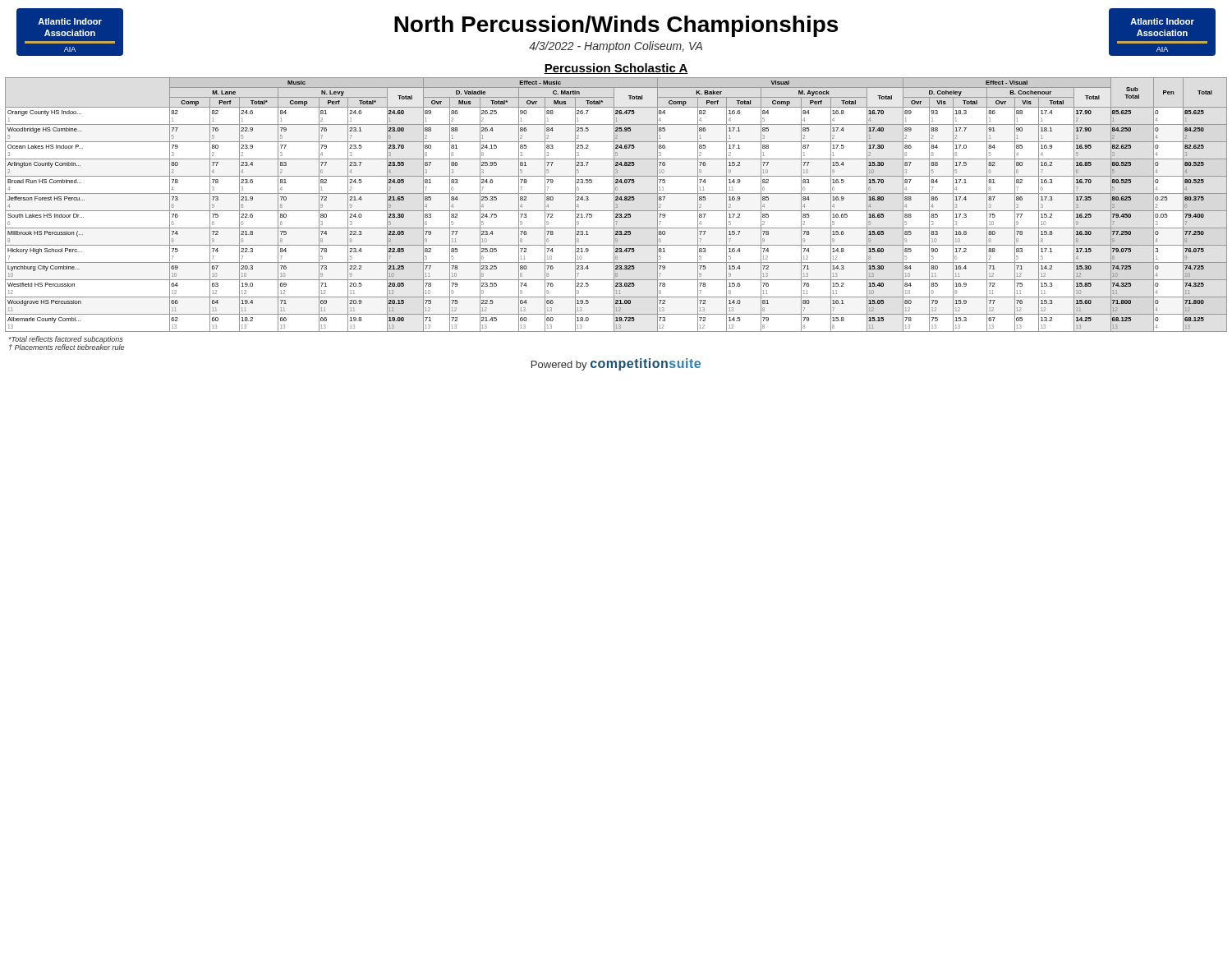The image size is (1232, 953).
Task: Select the table
Action: point(616,205)
